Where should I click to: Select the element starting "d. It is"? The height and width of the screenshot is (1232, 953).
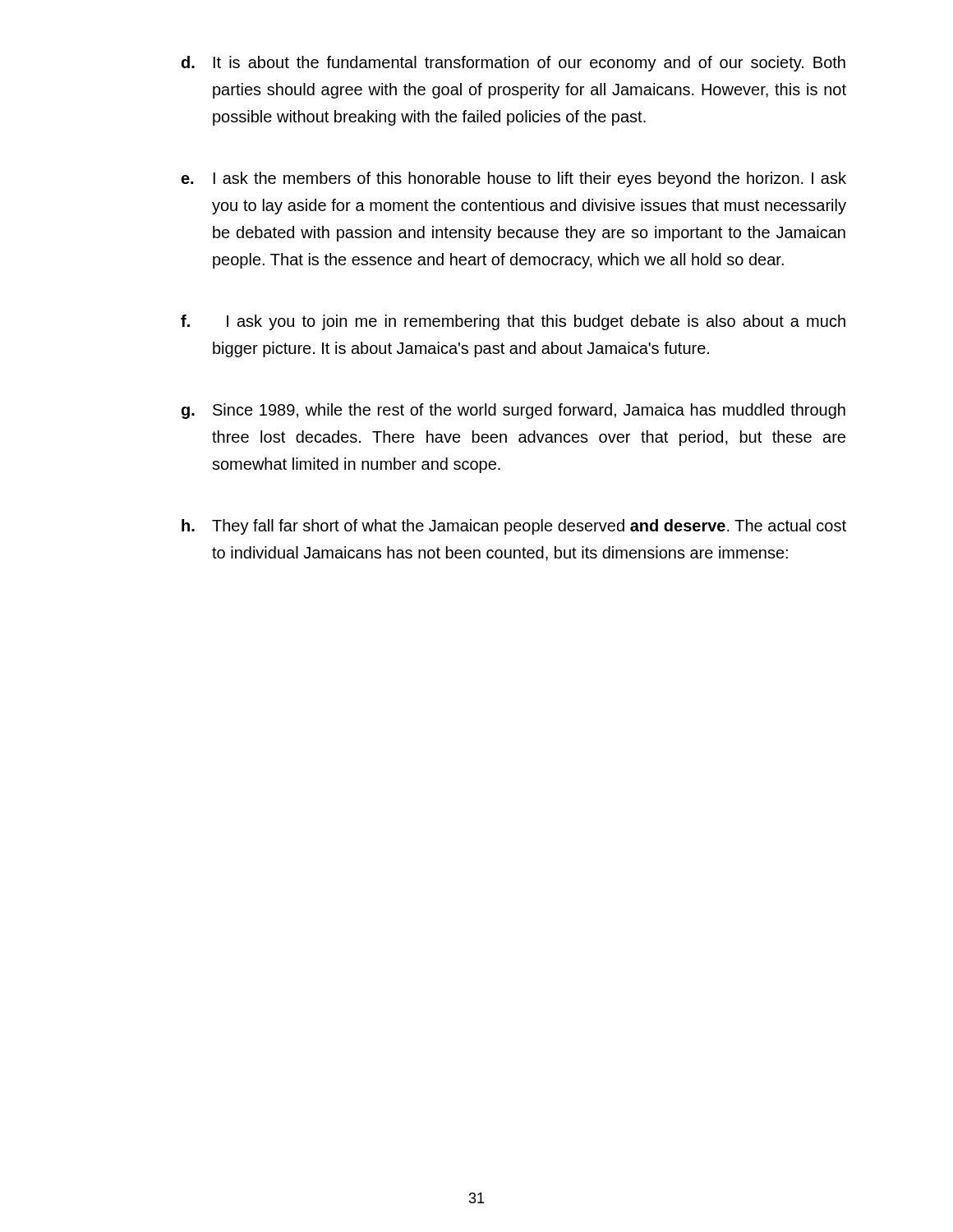point(513,90)
